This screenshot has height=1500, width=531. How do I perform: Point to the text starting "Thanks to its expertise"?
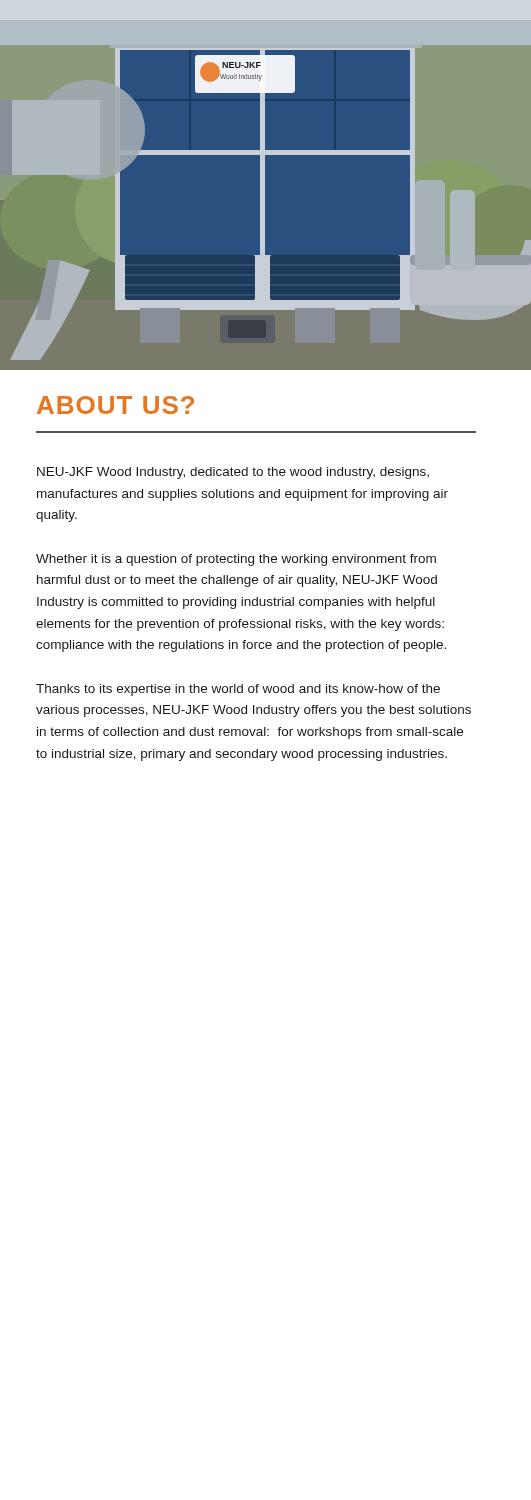pyautogui.click(x=254, y=721)
